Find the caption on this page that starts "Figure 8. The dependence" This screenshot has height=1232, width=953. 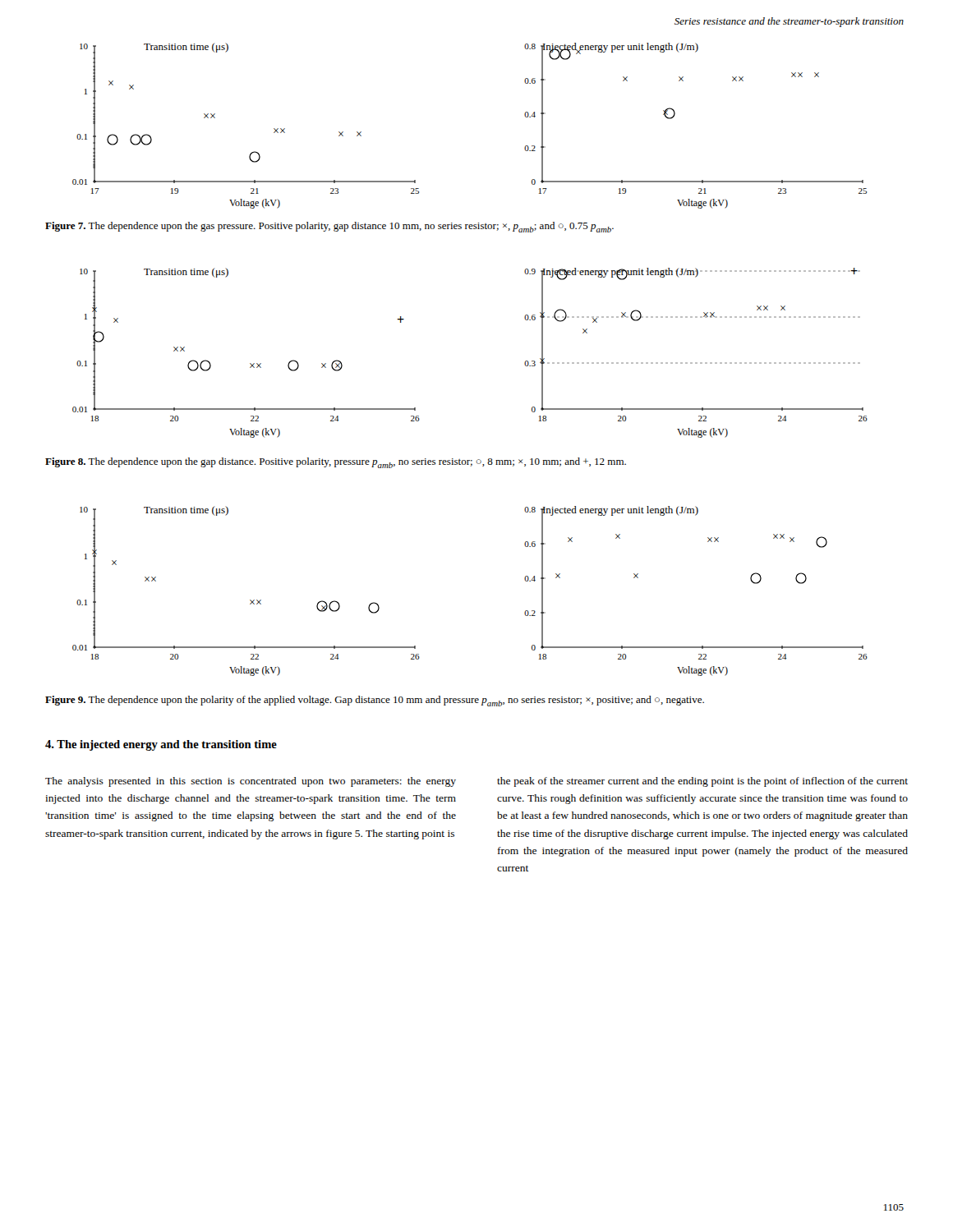click(336, 462)
